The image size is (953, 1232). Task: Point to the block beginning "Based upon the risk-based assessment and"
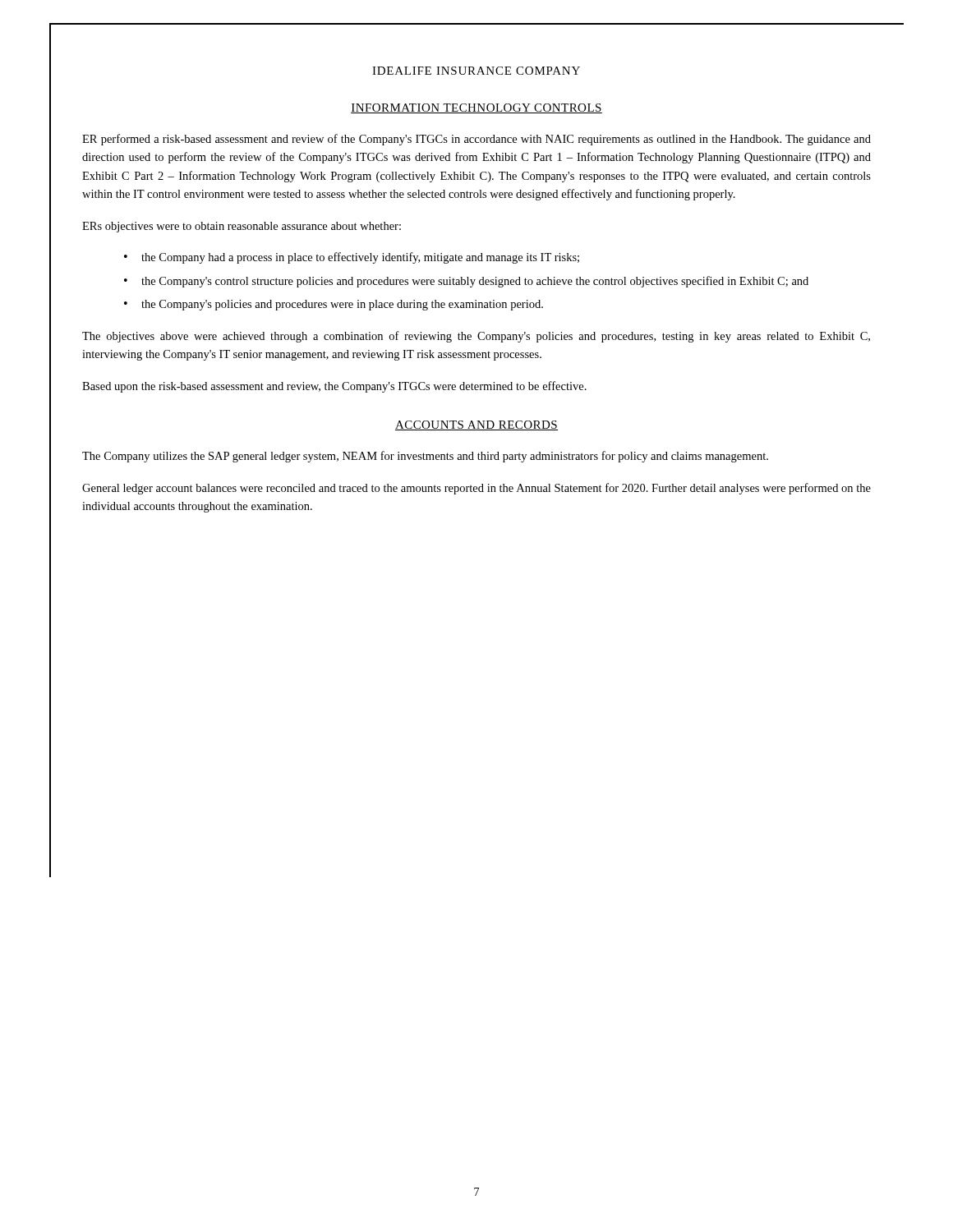pyautogui.click(x=334, y=386)
